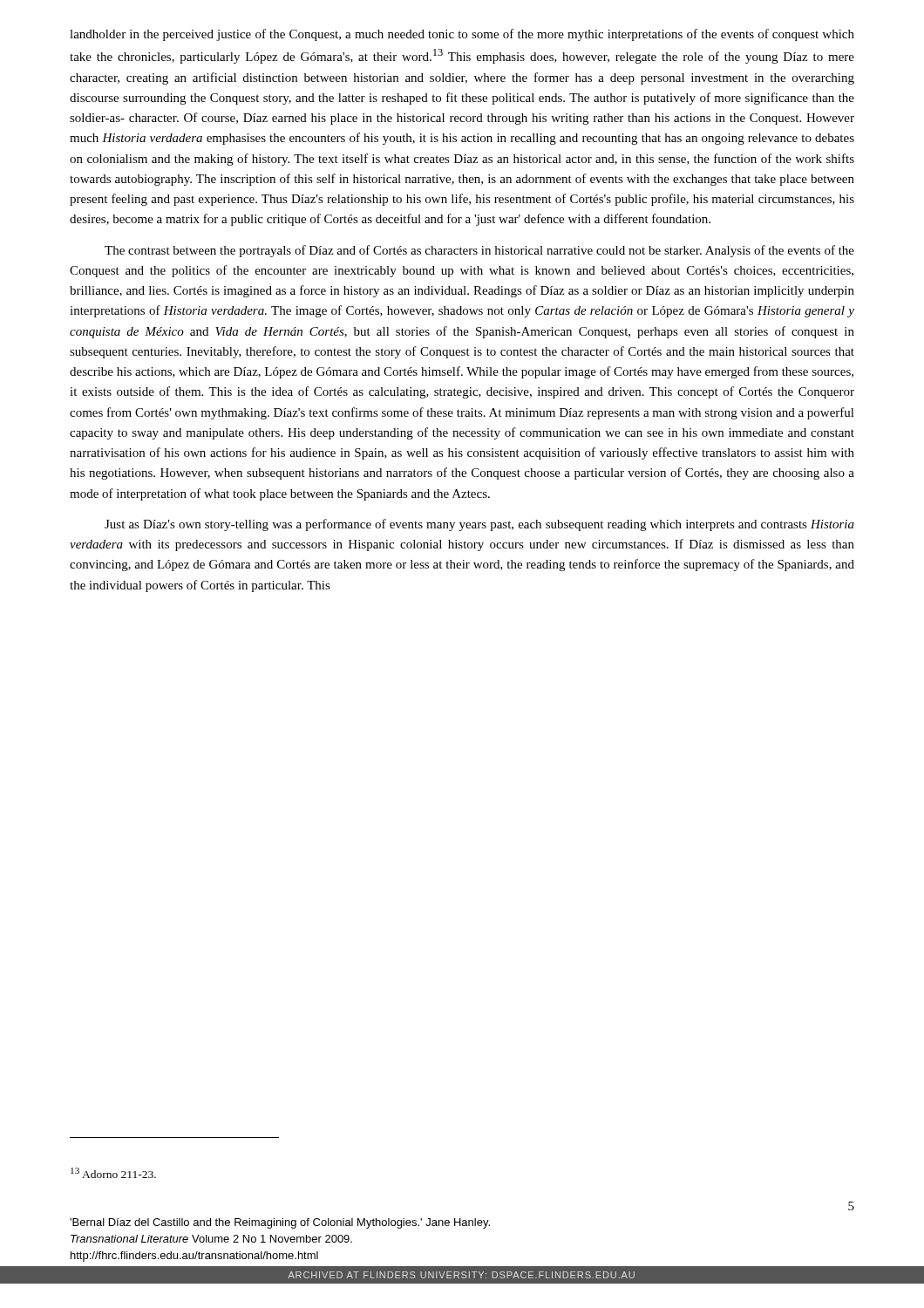Find the text block that reads "landholder in the perceived justice"
The height and width of the screenshot is (1308, 924).
coord(462,310)
